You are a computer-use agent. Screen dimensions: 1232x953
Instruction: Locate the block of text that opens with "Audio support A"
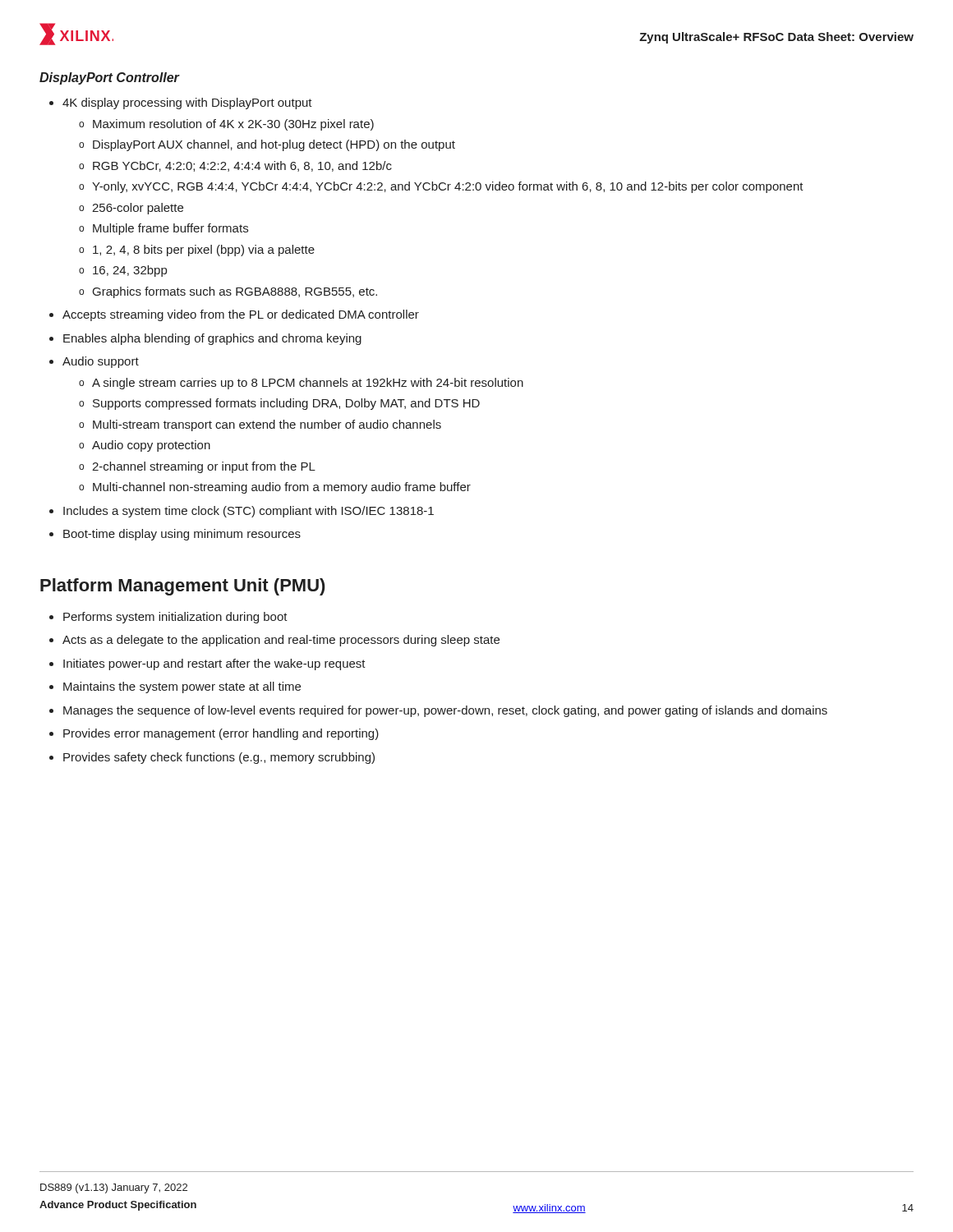[101, 362]
